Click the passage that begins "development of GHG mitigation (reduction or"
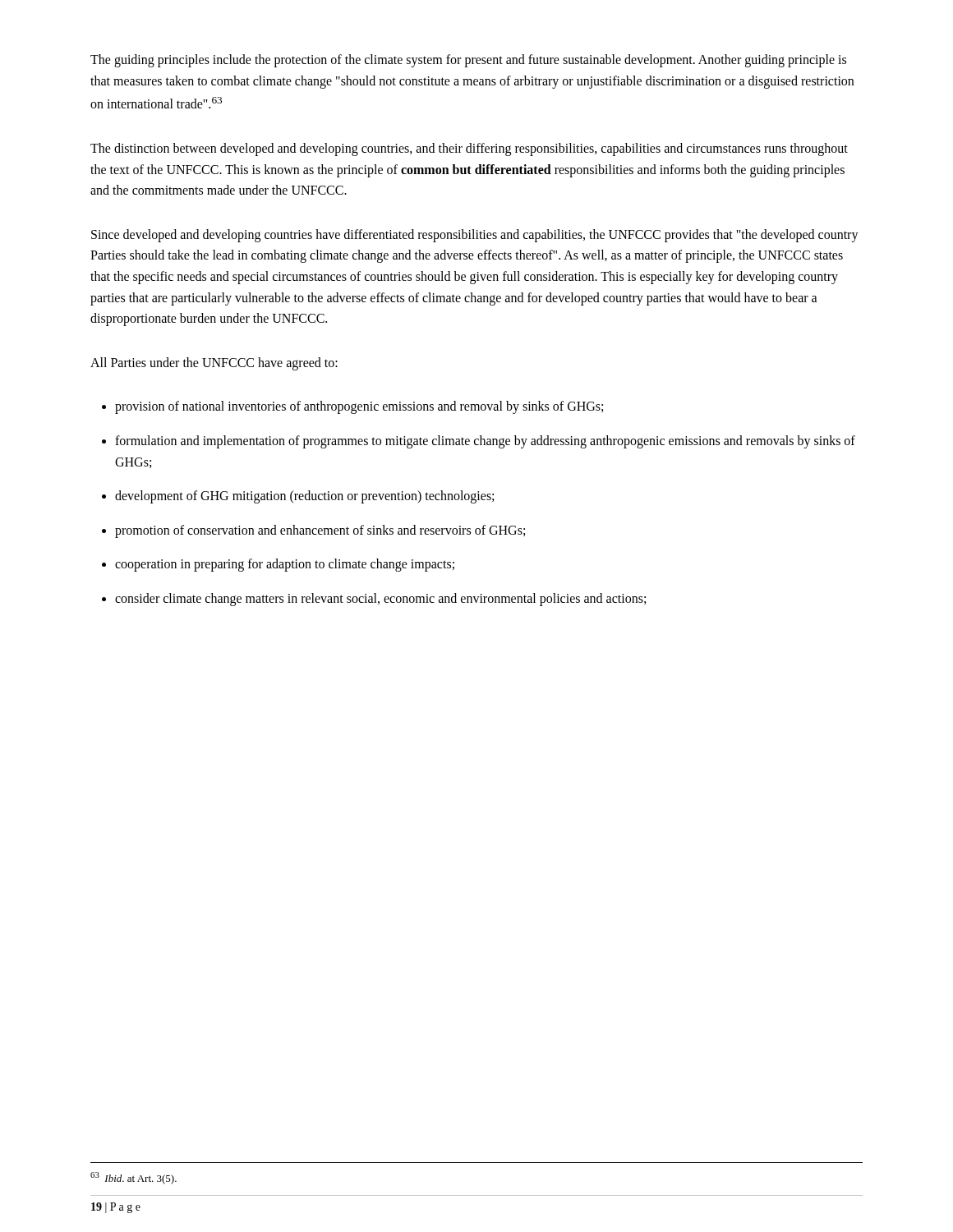The height and width of the screenshot is (1232, 953). click(x=489, y=496)
